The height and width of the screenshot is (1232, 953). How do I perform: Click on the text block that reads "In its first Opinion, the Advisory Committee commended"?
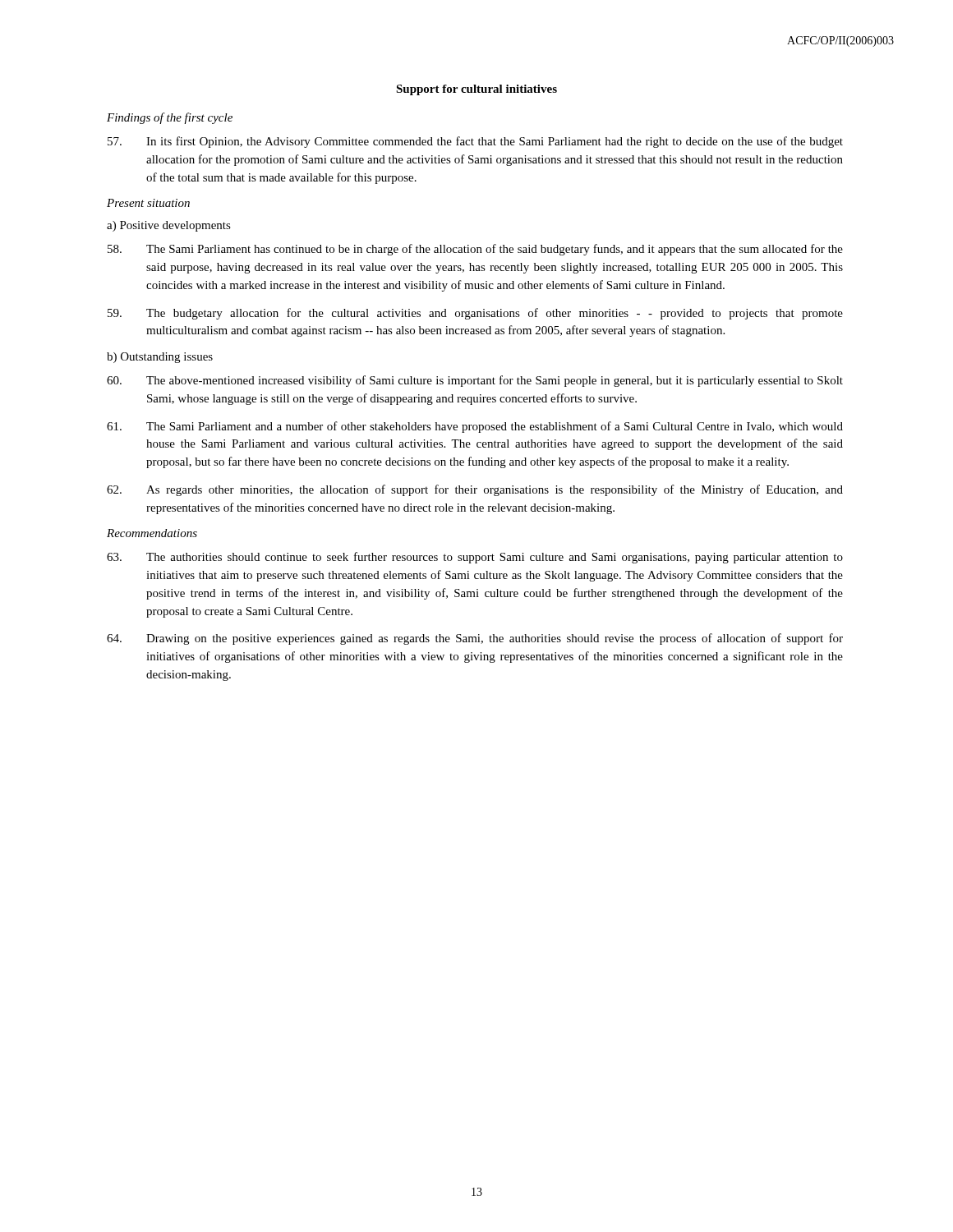[x=475, y=160]
